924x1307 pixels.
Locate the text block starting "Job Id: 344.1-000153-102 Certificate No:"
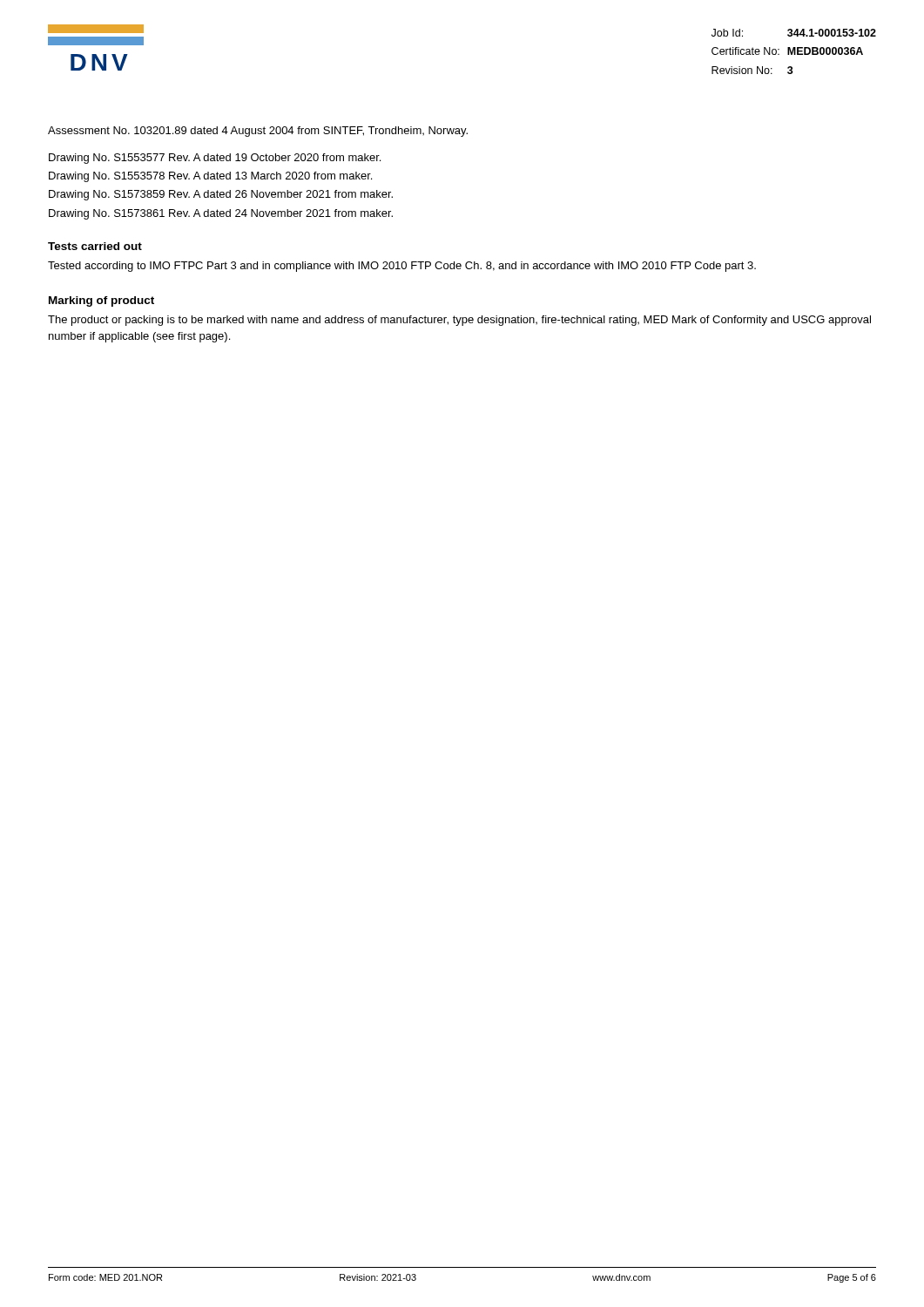pyautogui.click(x=794, y=52)
